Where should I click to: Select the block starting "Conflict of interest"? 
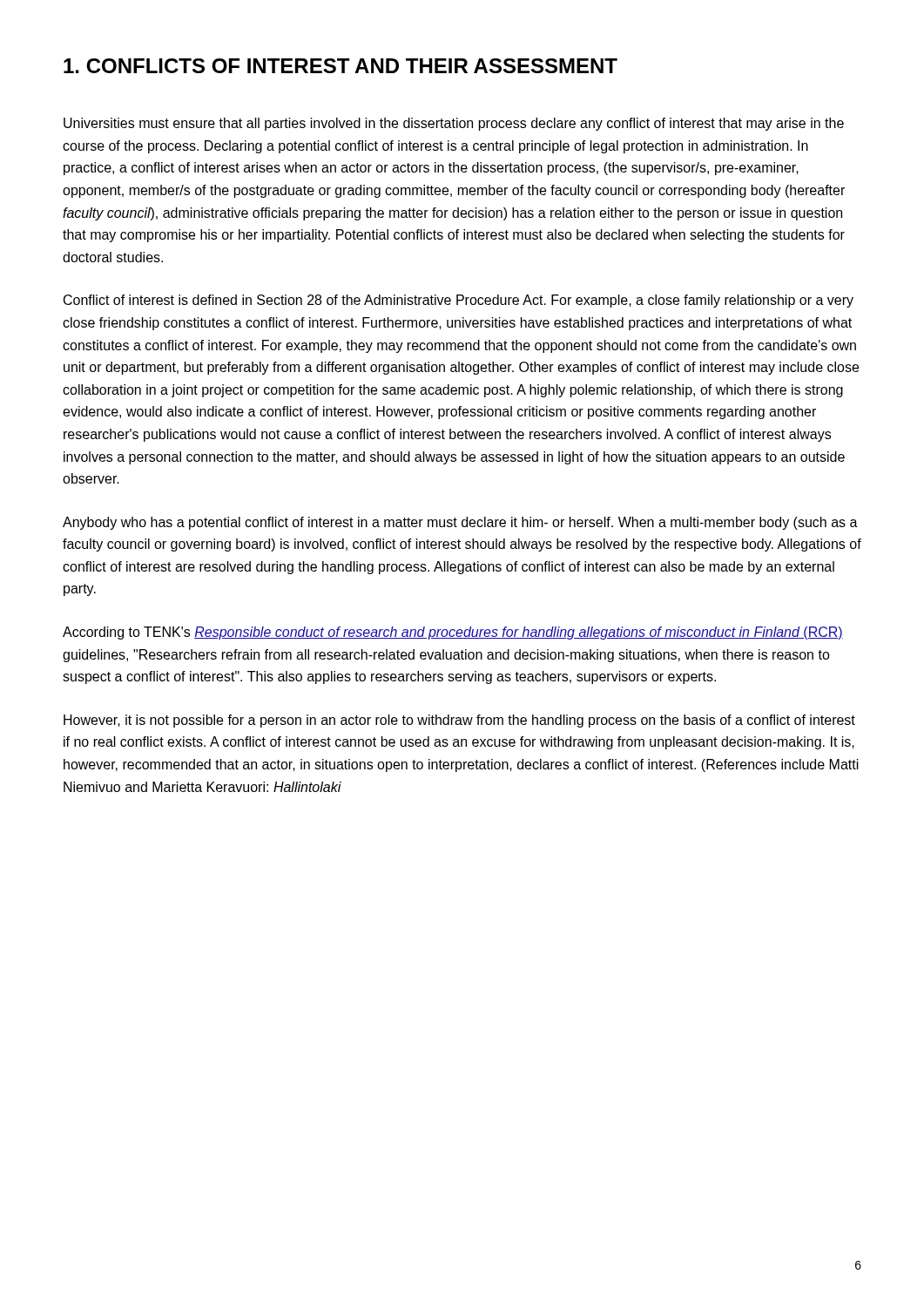coord(461,390)
